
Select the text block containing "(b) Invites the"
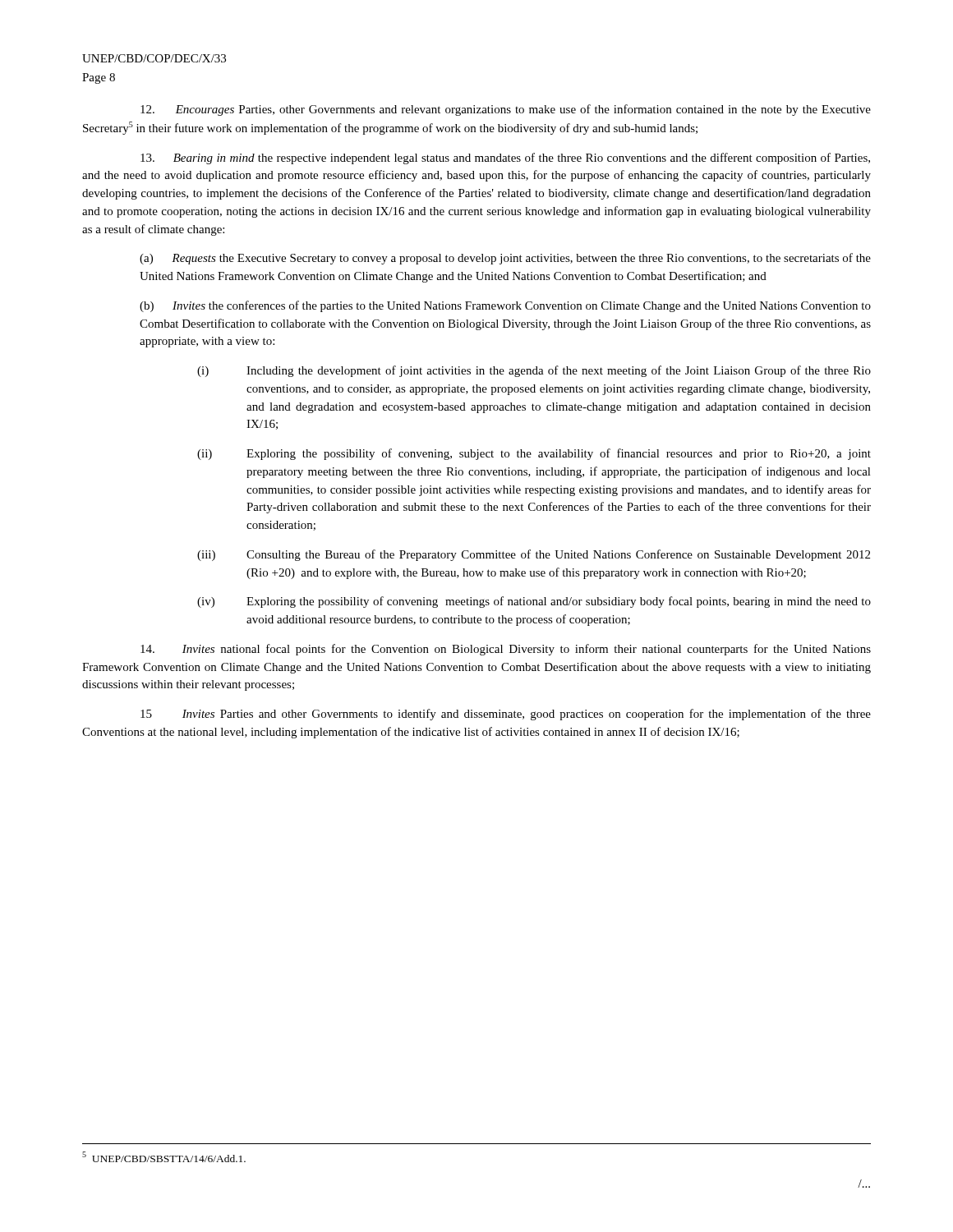[505, 323]
